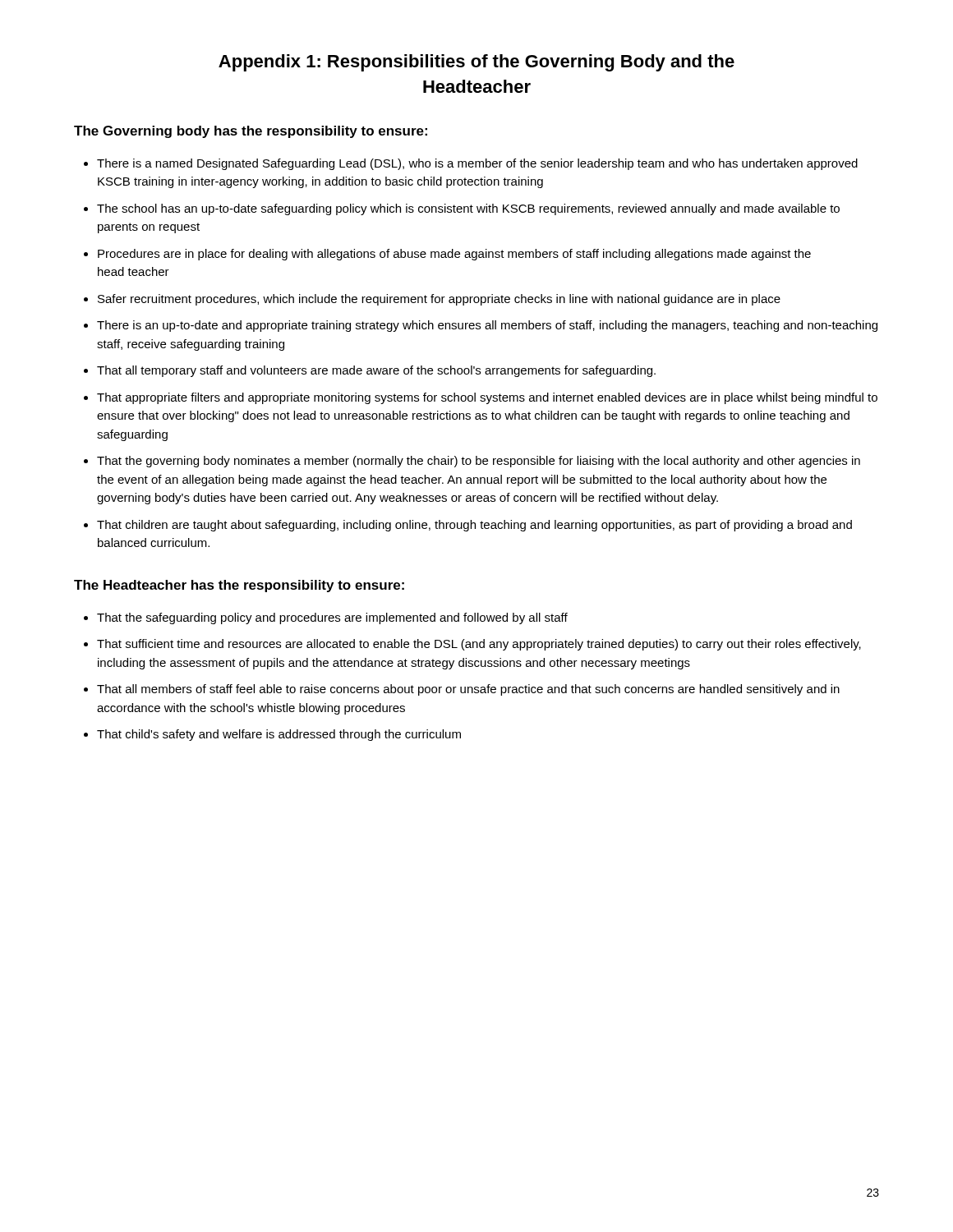Point to the passage starting "That children are taught"

pos(475,533)
